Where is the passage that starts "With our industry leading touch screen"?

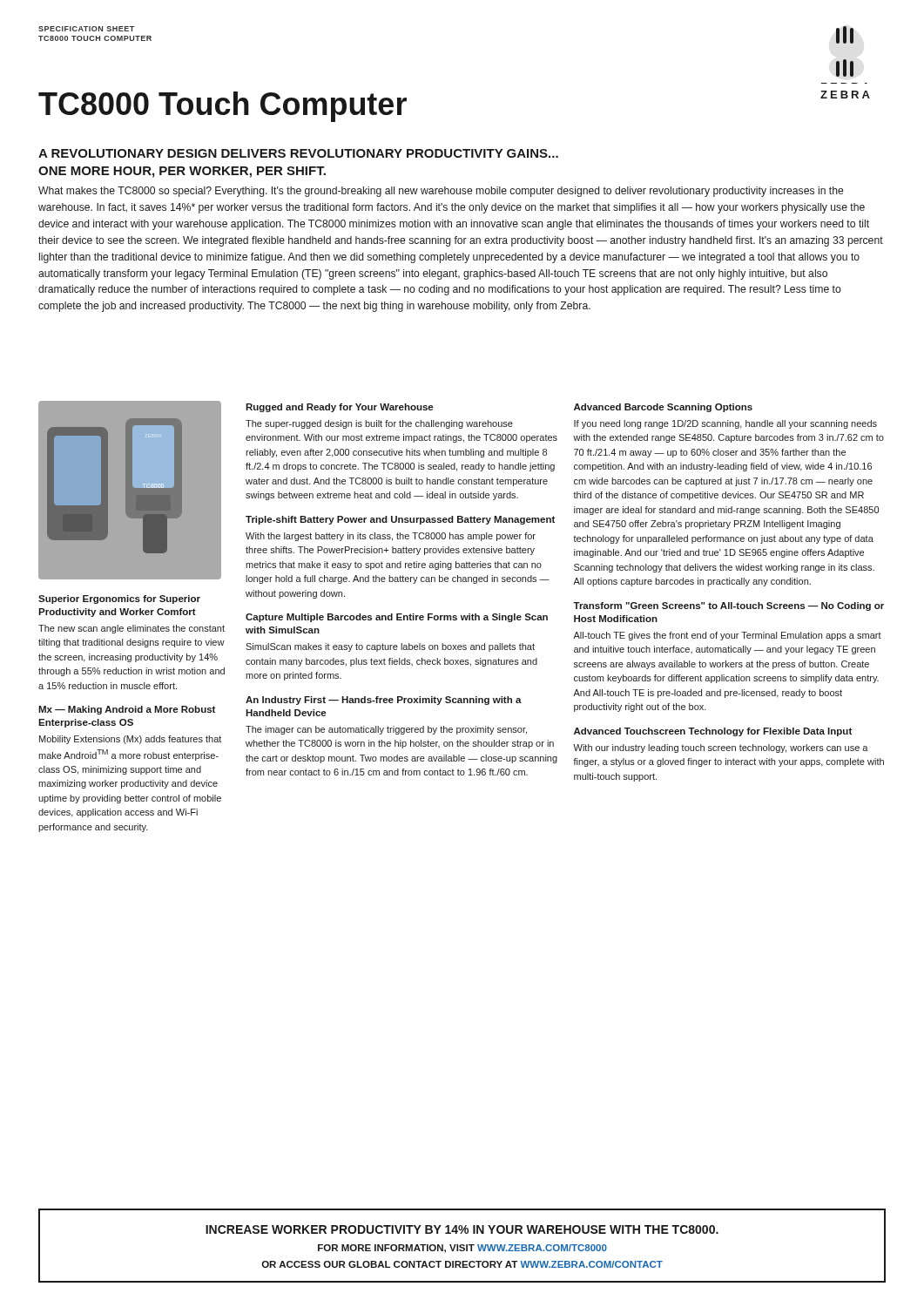pyautogui.click(x=730, y=762)
